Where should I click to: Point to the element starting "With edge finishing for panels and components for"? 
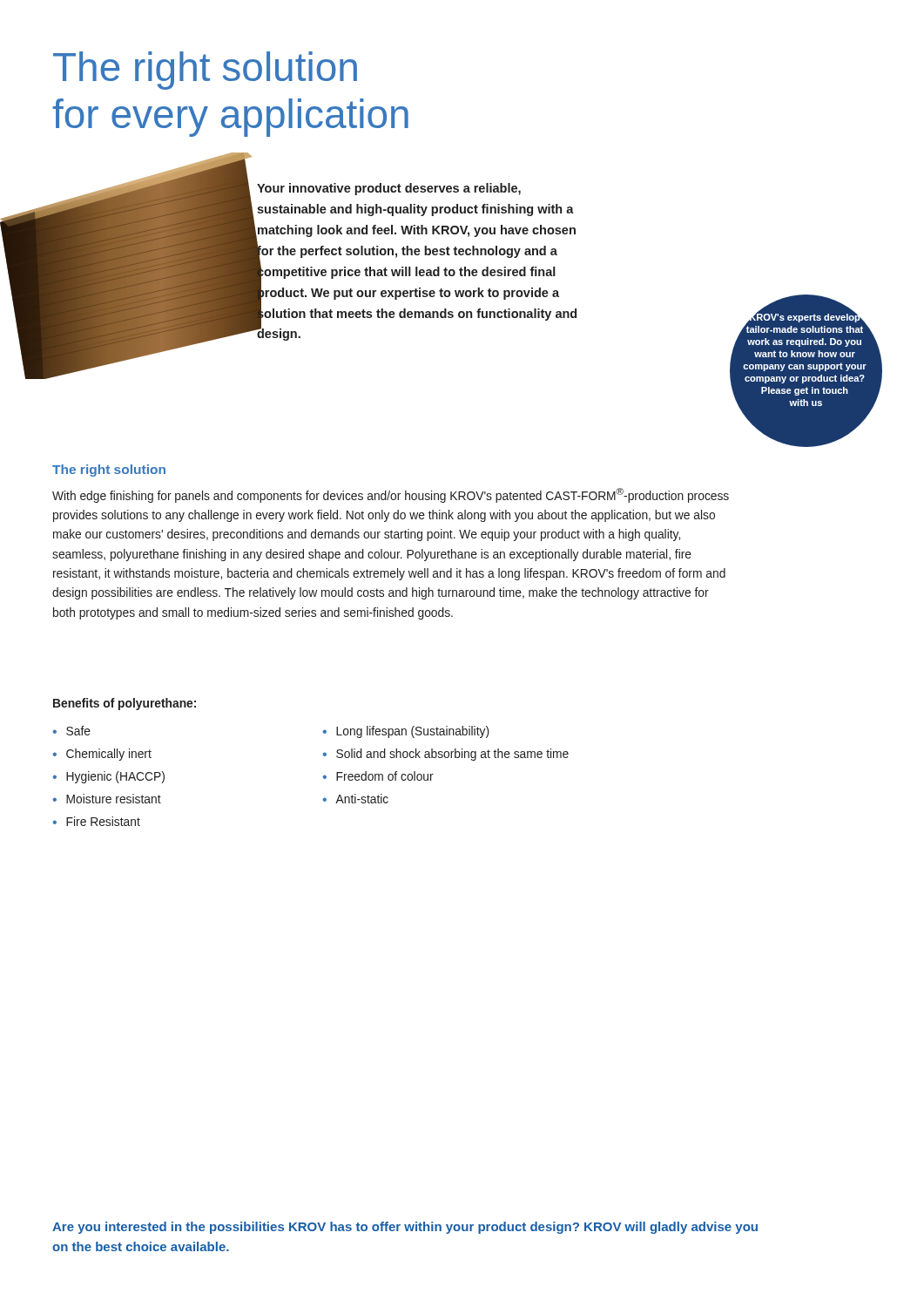392,553
